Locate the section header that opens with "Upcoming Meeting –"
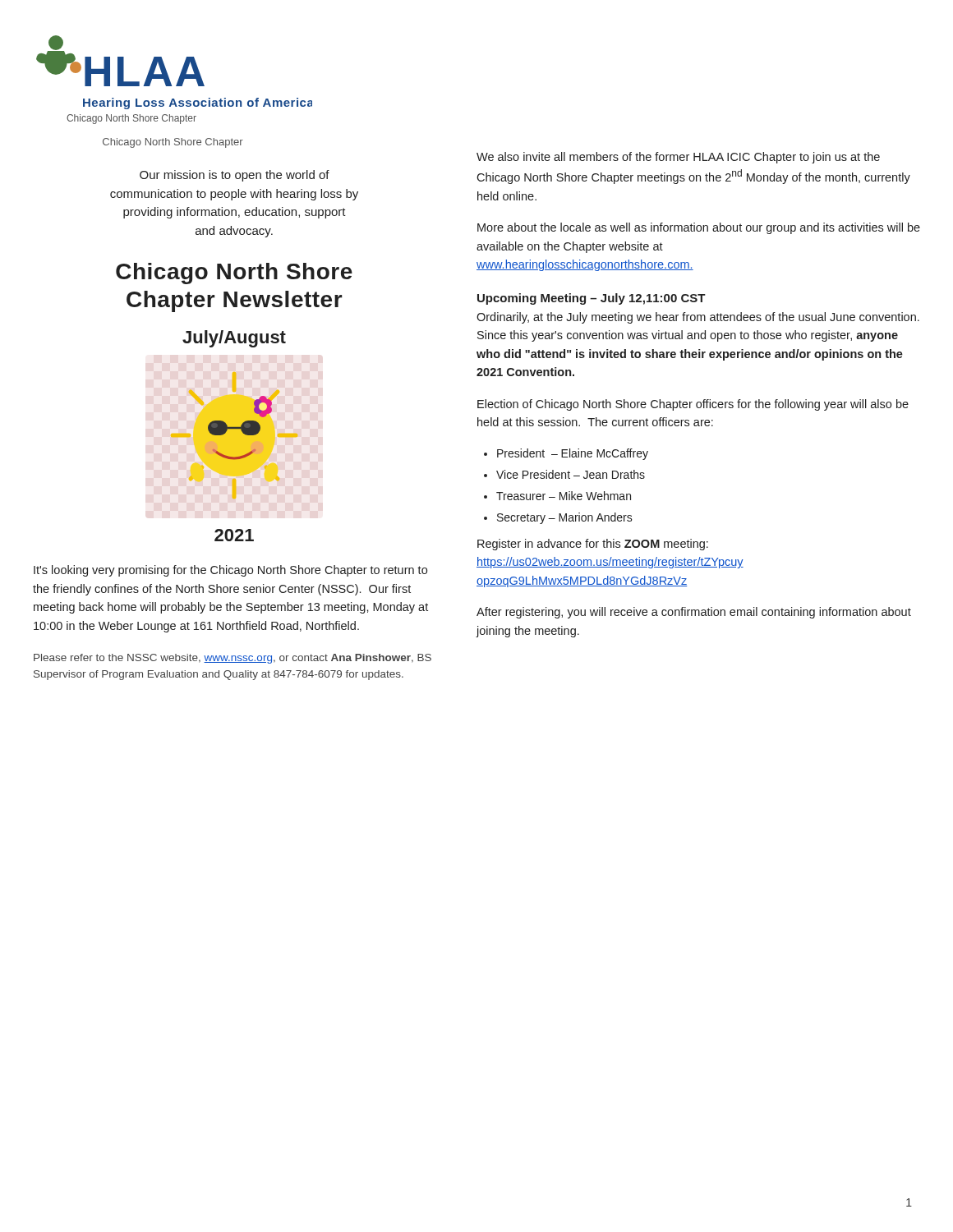Viewport: 953px width, 1232px height. [x=591, y=297]
